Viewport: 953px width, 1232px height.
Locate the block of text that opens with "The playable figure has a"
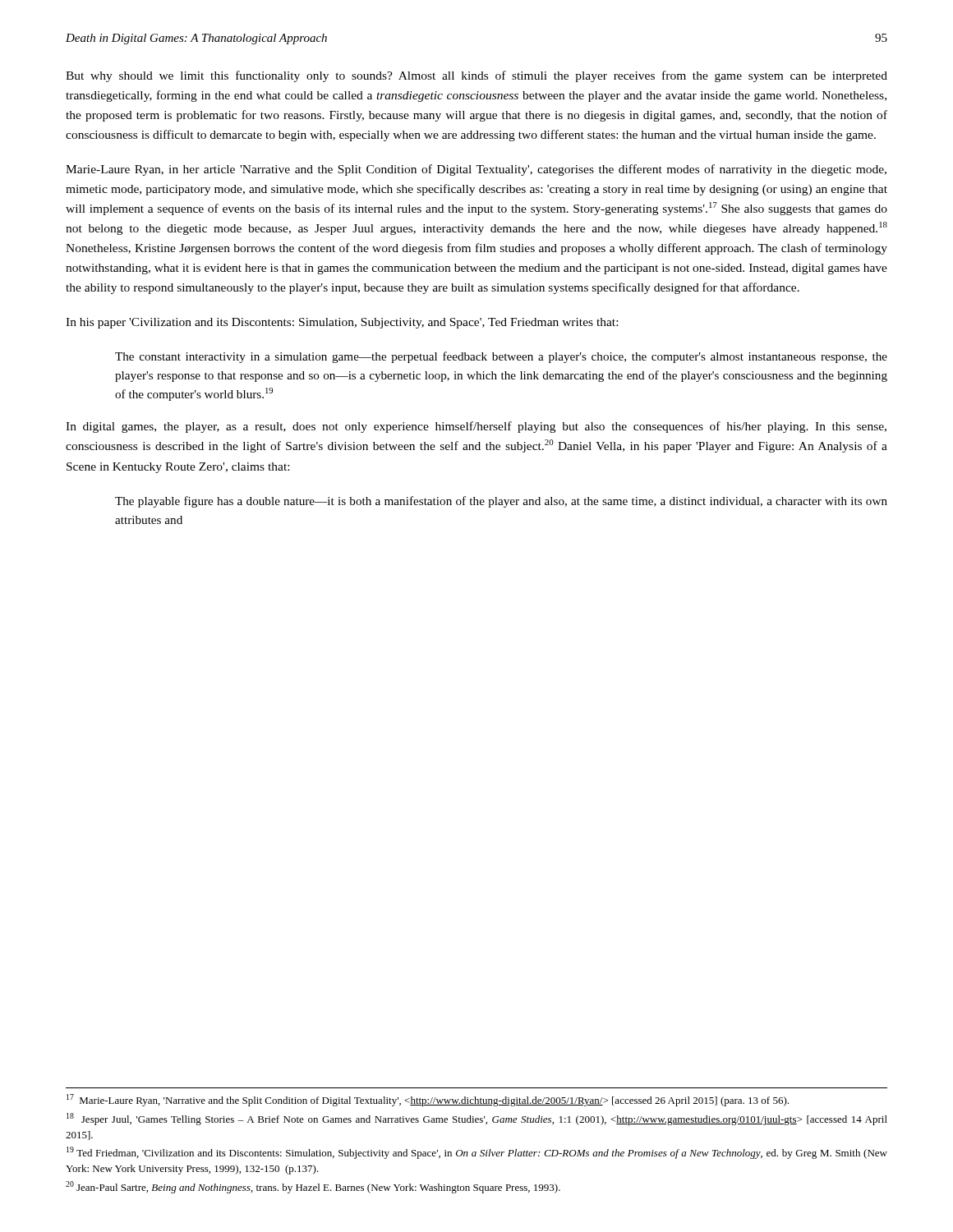[x=501, y=510]
